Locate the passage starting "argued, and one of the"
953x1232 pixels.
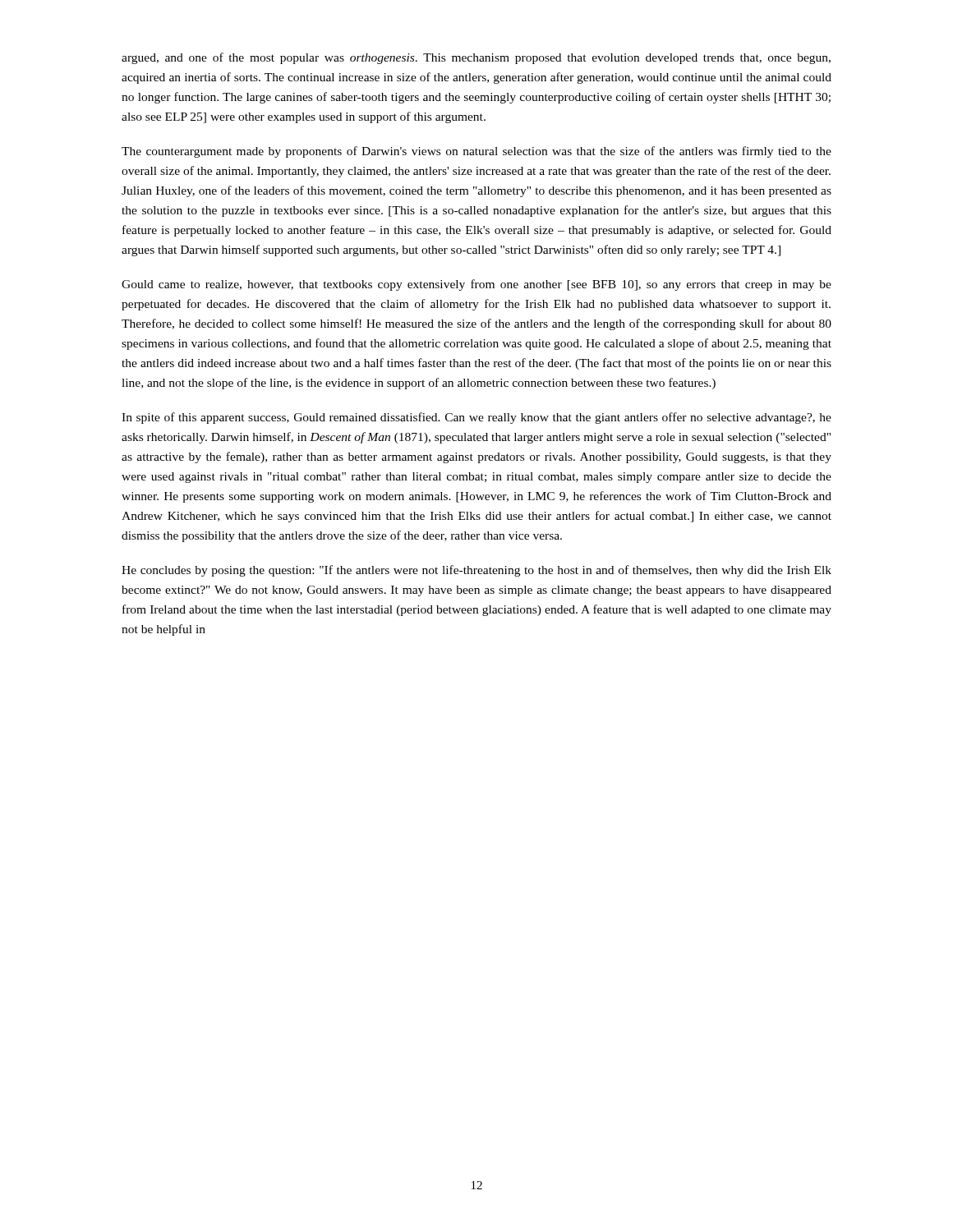click(476, 87)
